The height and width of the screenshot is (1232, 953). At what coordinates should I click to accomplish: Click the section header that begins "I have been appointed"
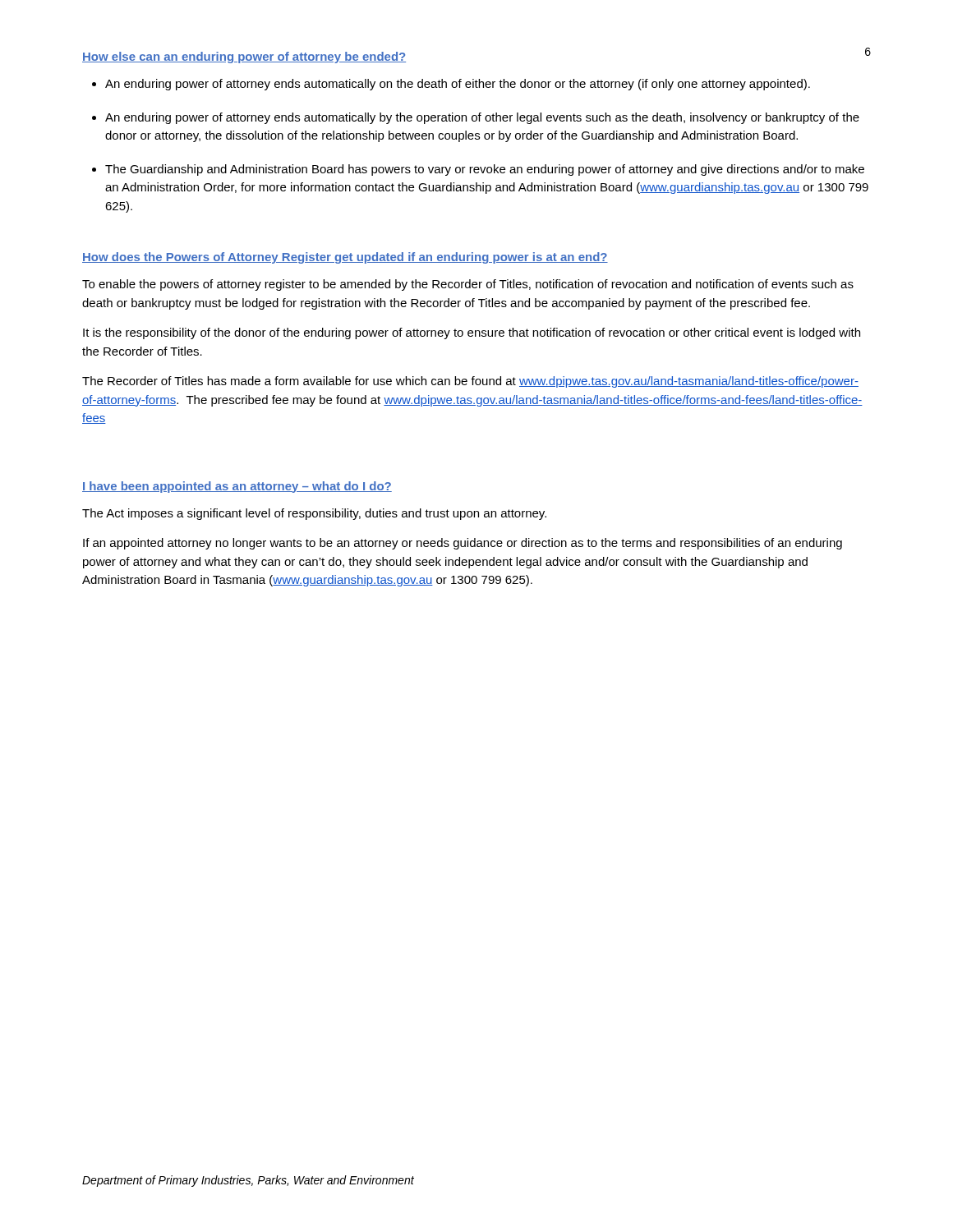click(x=237, y=485)
